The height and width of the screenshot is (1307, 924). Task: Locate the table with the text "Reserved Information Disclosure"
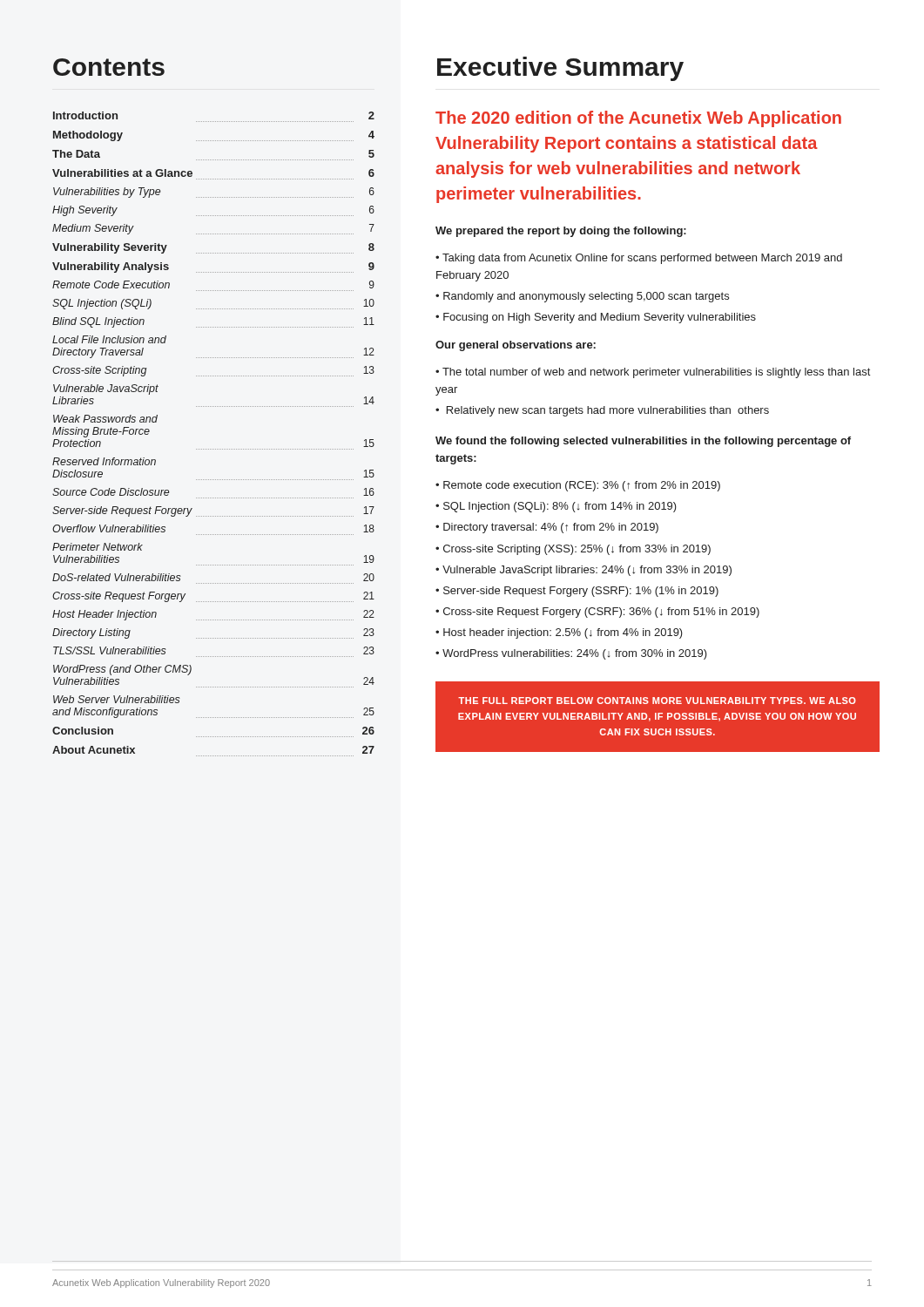(x=213, y=432)
